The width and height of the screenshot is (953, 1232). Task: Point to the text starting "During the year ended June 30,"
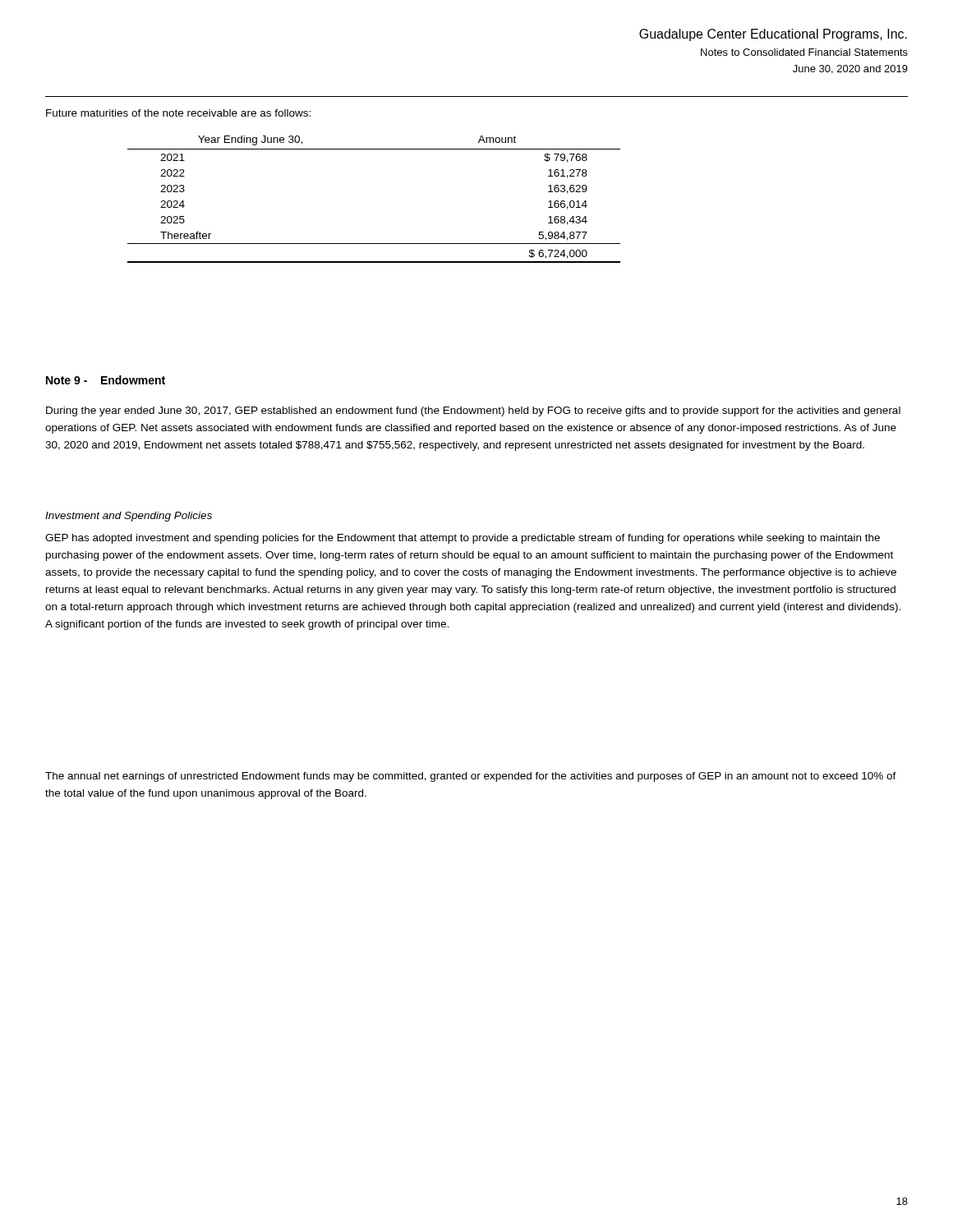(x=473, y=427)
